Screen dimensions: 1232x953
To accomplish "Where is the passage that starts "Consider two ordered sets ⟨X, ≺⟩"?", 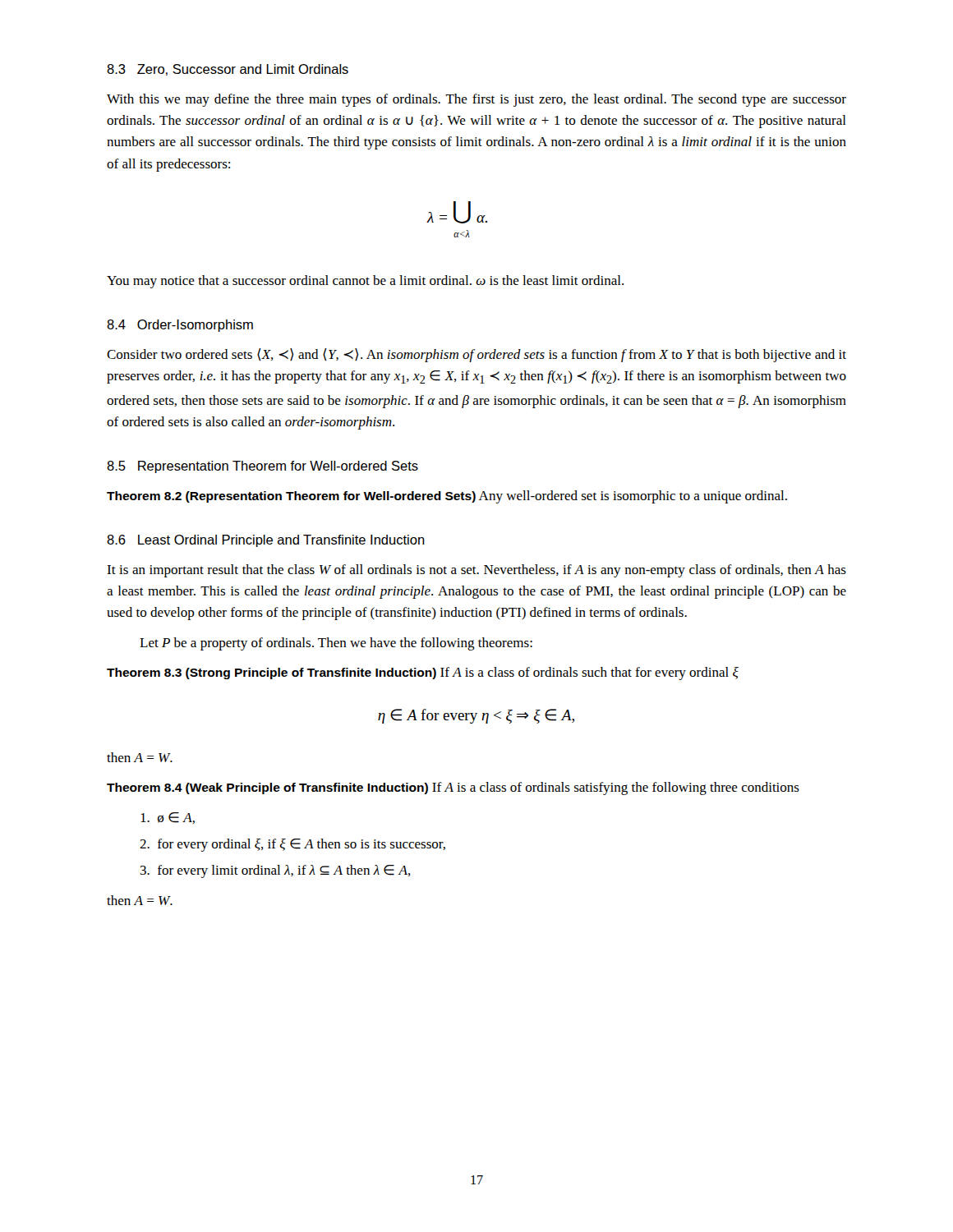I will tap(476, 388).
